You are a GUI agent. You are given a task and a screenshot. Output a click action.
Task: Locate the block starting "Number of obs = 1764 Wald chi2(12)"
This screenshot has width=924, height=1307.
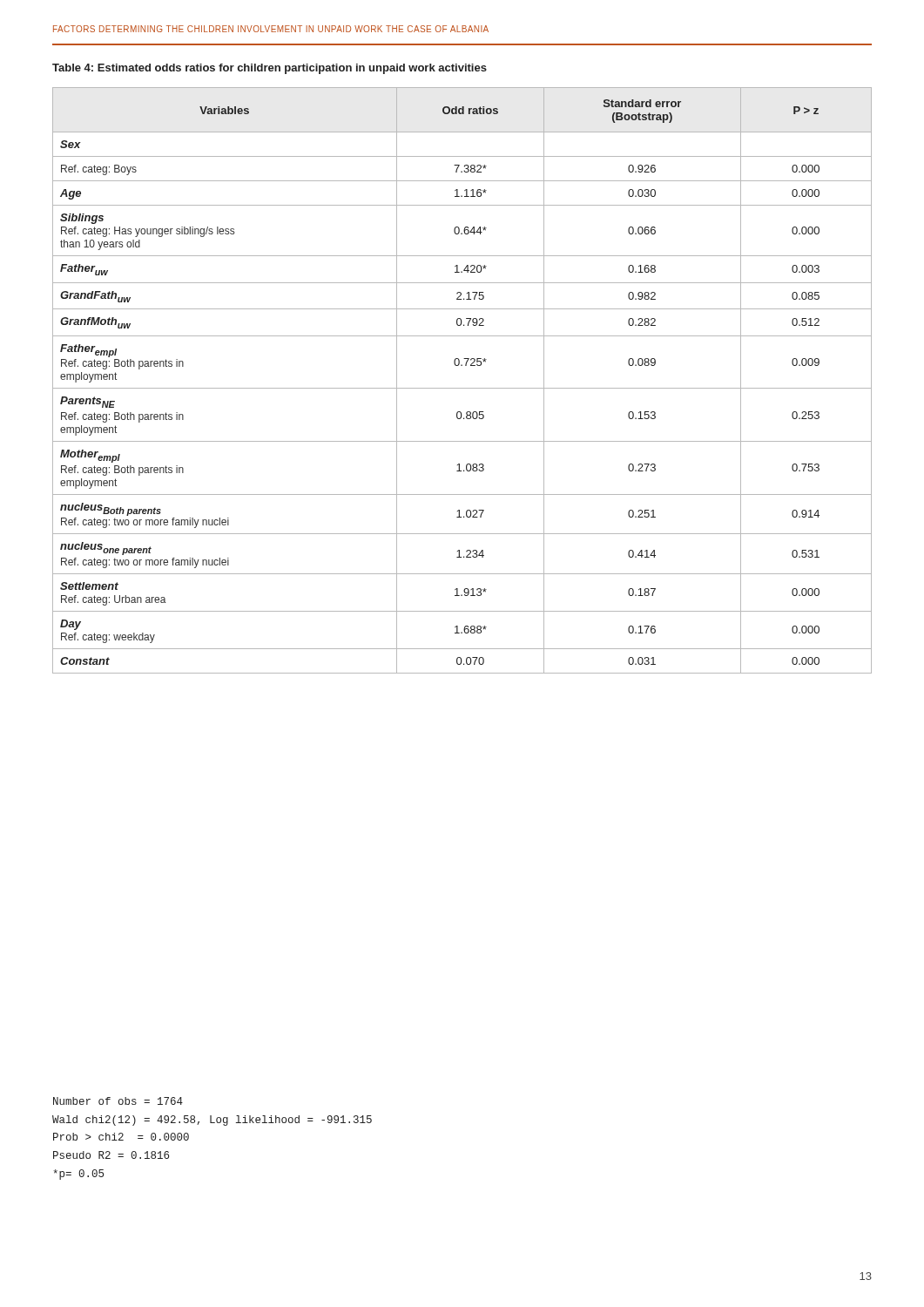coord(118,1101)
